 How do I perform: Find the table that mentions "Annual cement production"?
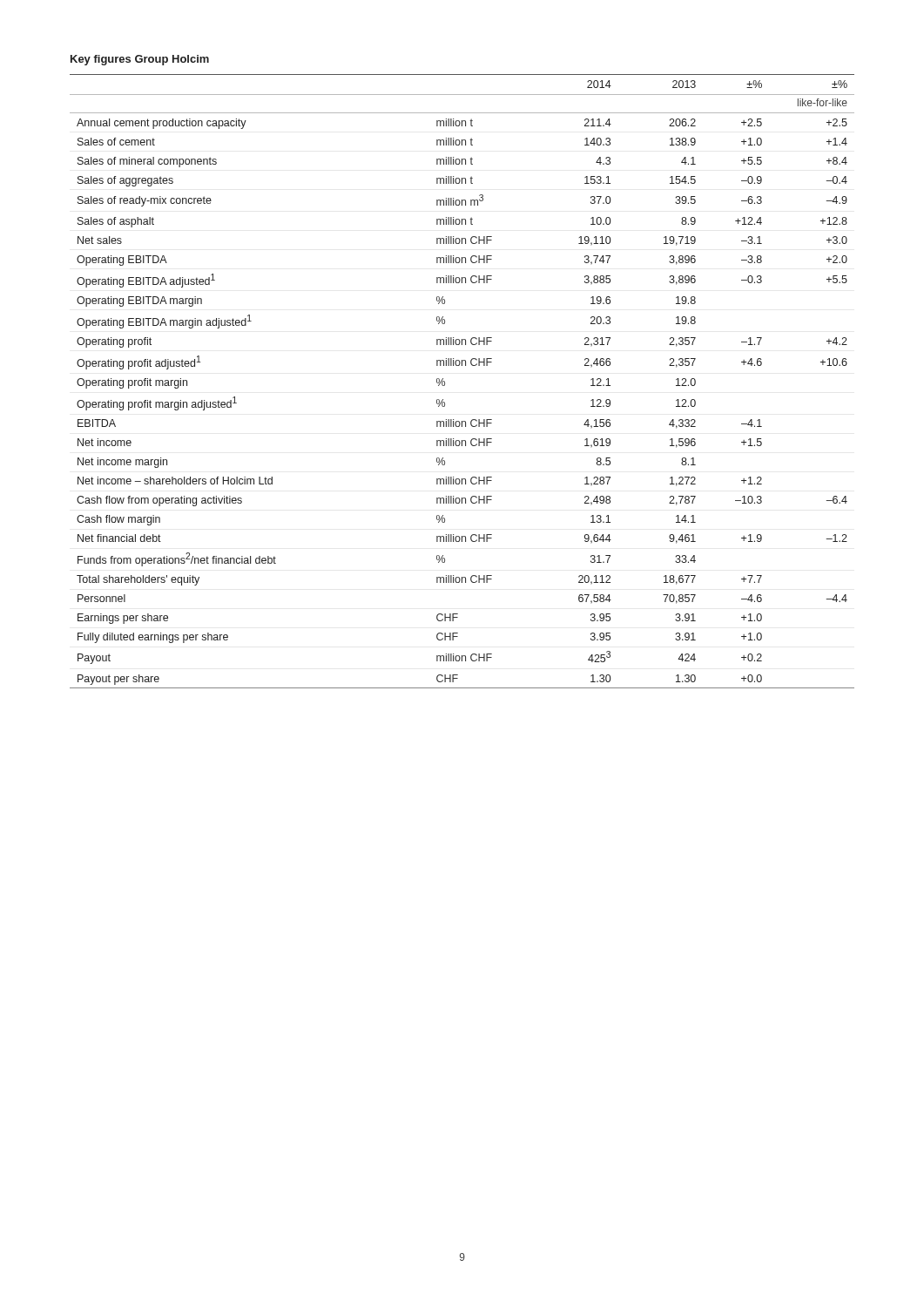point(462,381)
